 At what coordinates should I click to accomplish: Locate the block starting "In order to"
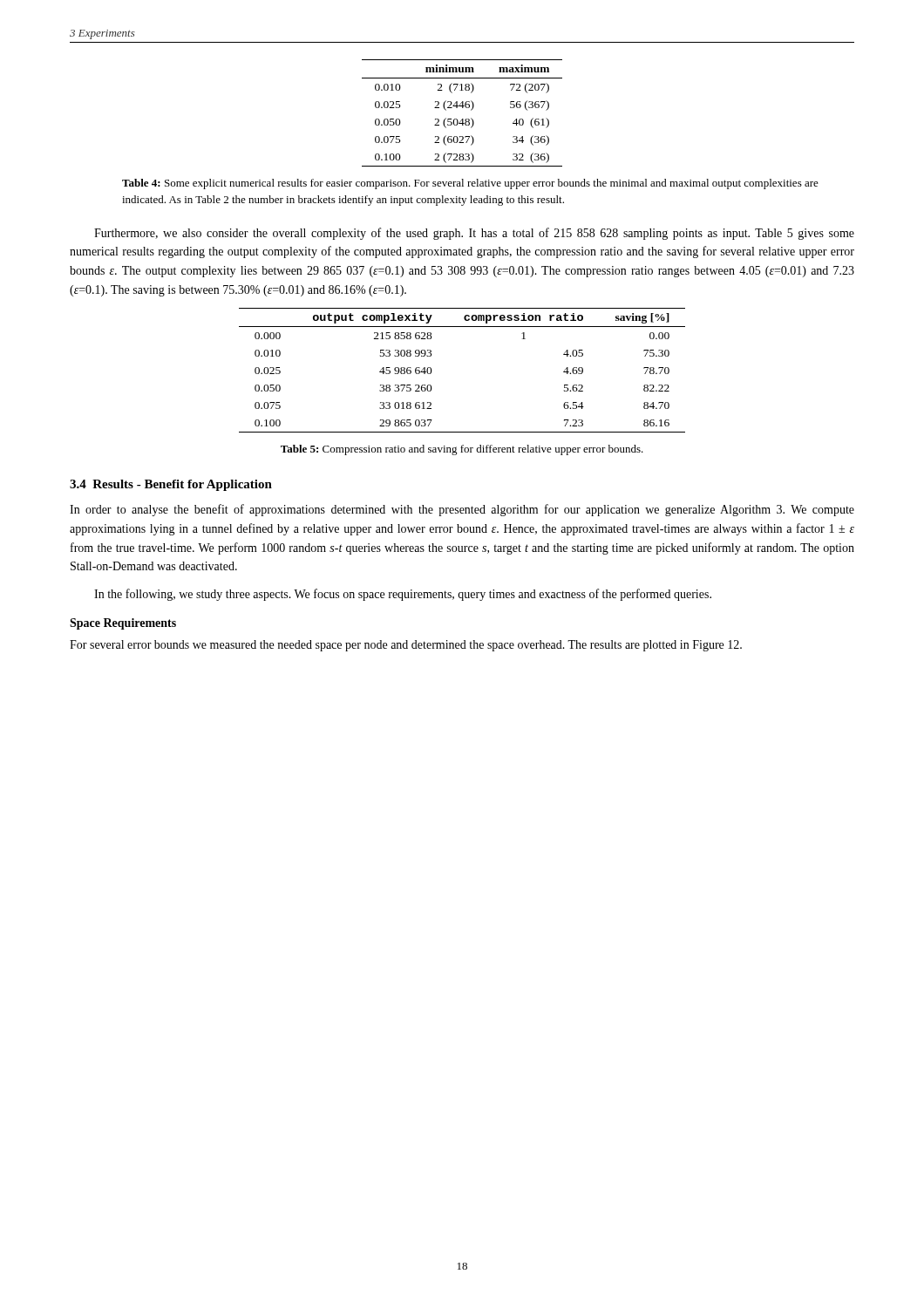click(462, 538)
